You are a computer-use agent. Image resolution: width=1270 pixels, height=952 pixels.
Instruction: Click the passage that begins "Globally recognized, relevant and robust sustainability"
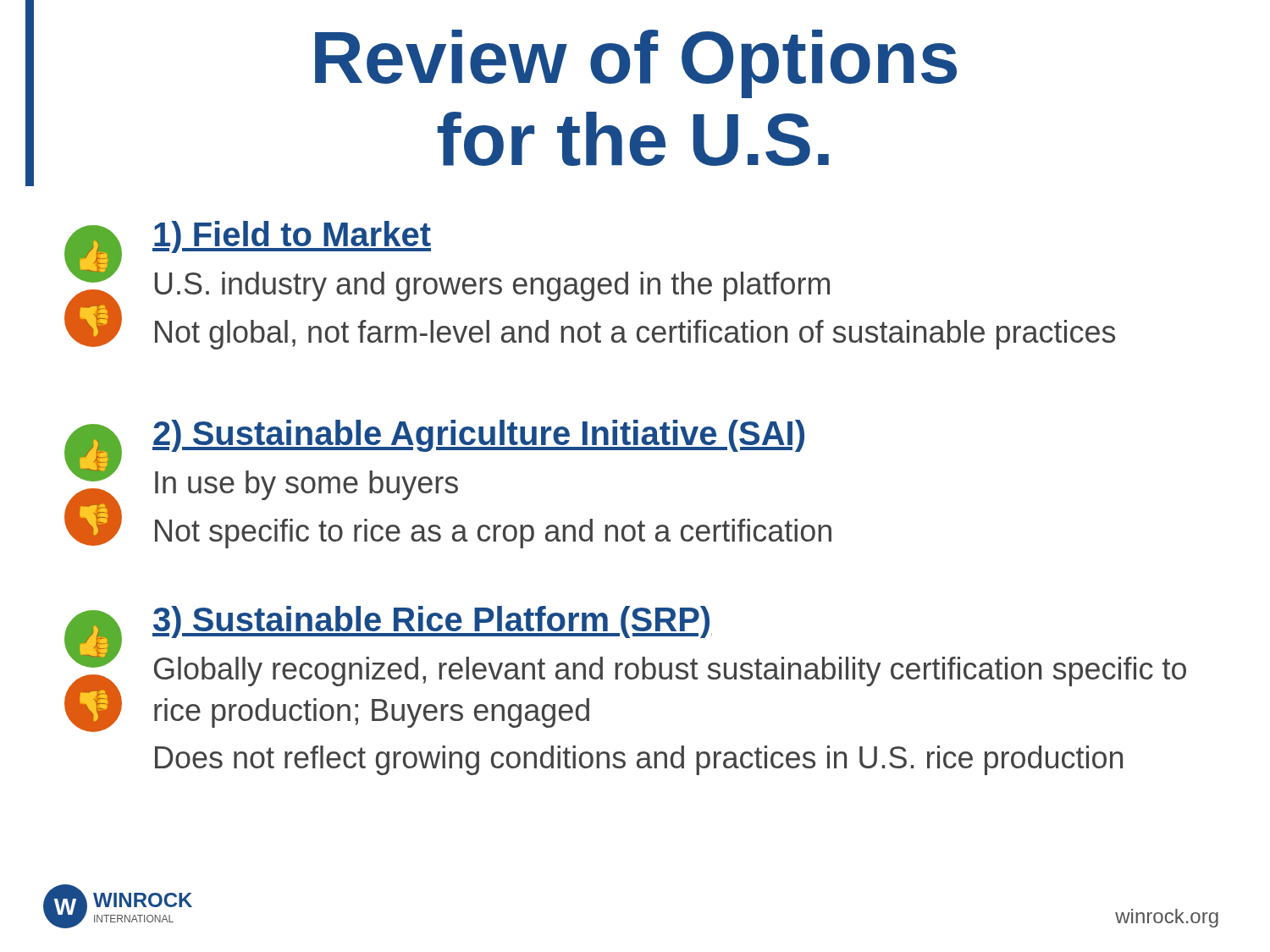pyautogui.click(x=670, y=689)
